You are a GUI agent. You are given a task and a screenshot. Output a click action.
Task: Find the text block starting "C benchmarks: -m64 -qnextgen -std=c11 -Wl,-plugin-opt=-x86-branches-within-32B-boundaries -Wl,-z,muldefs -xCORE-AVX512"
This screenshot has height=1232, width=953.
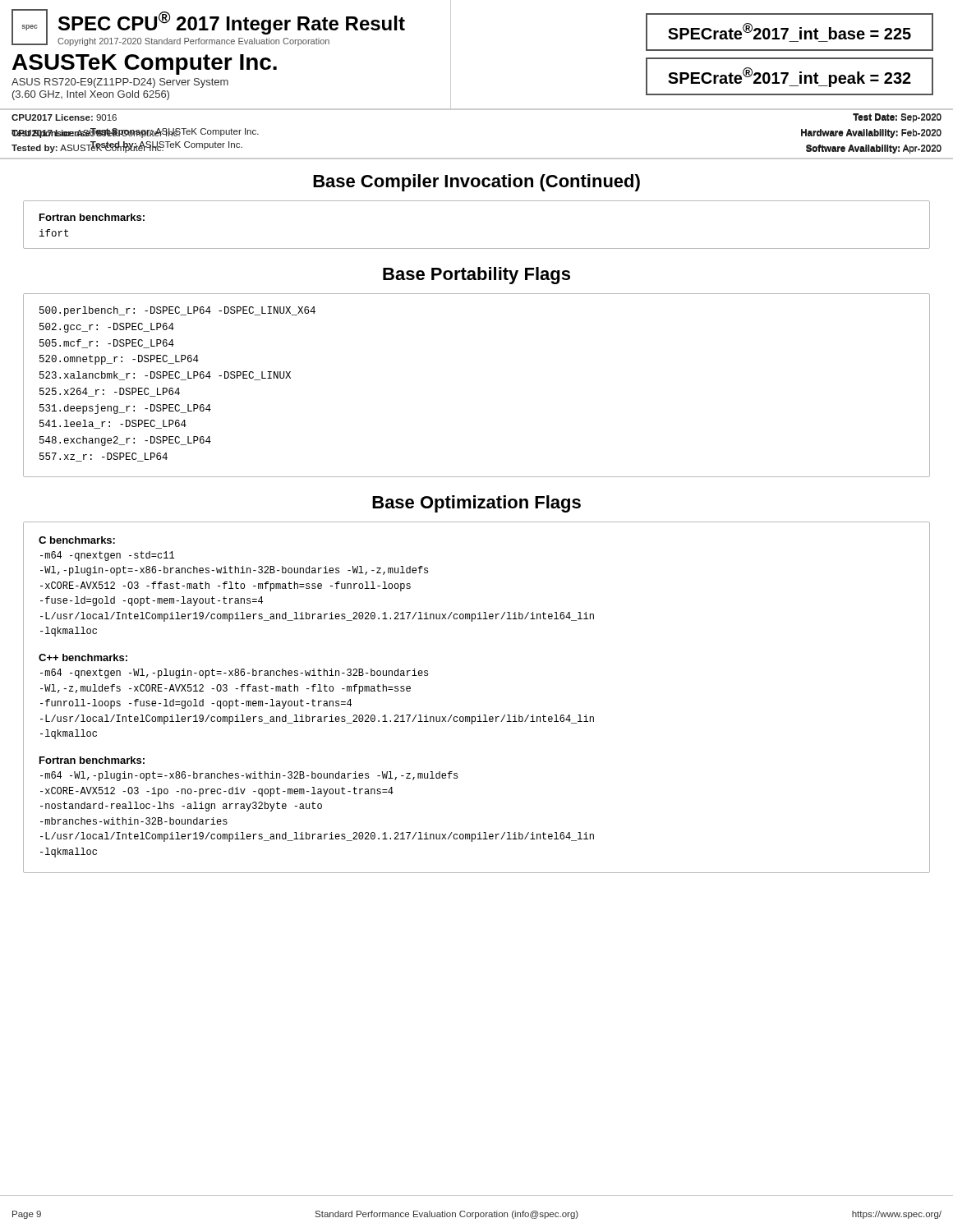[x=77, y=540]
